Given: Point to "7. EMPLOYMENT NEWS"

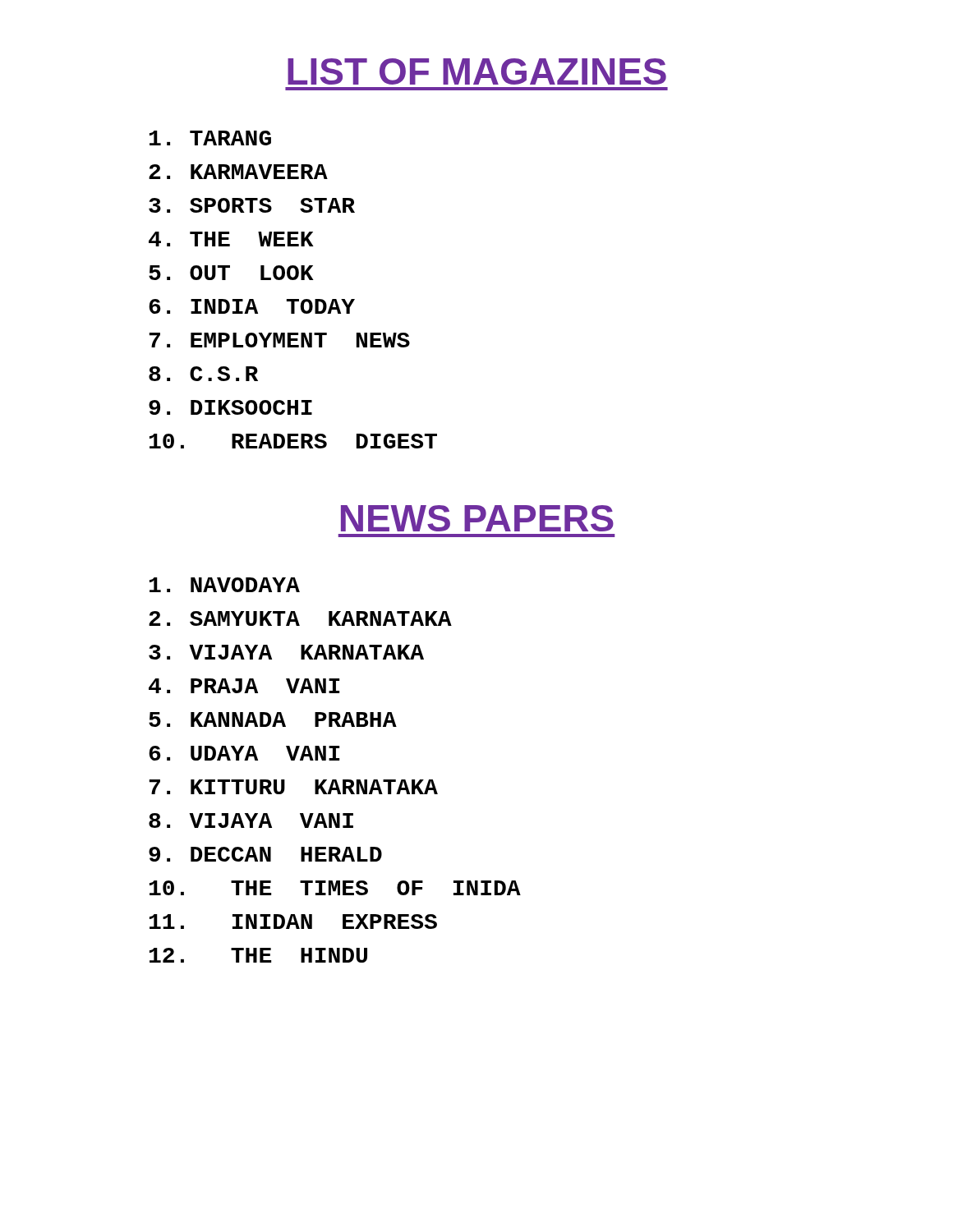Looking at the screenshot, I should click(x=279, y=340).
